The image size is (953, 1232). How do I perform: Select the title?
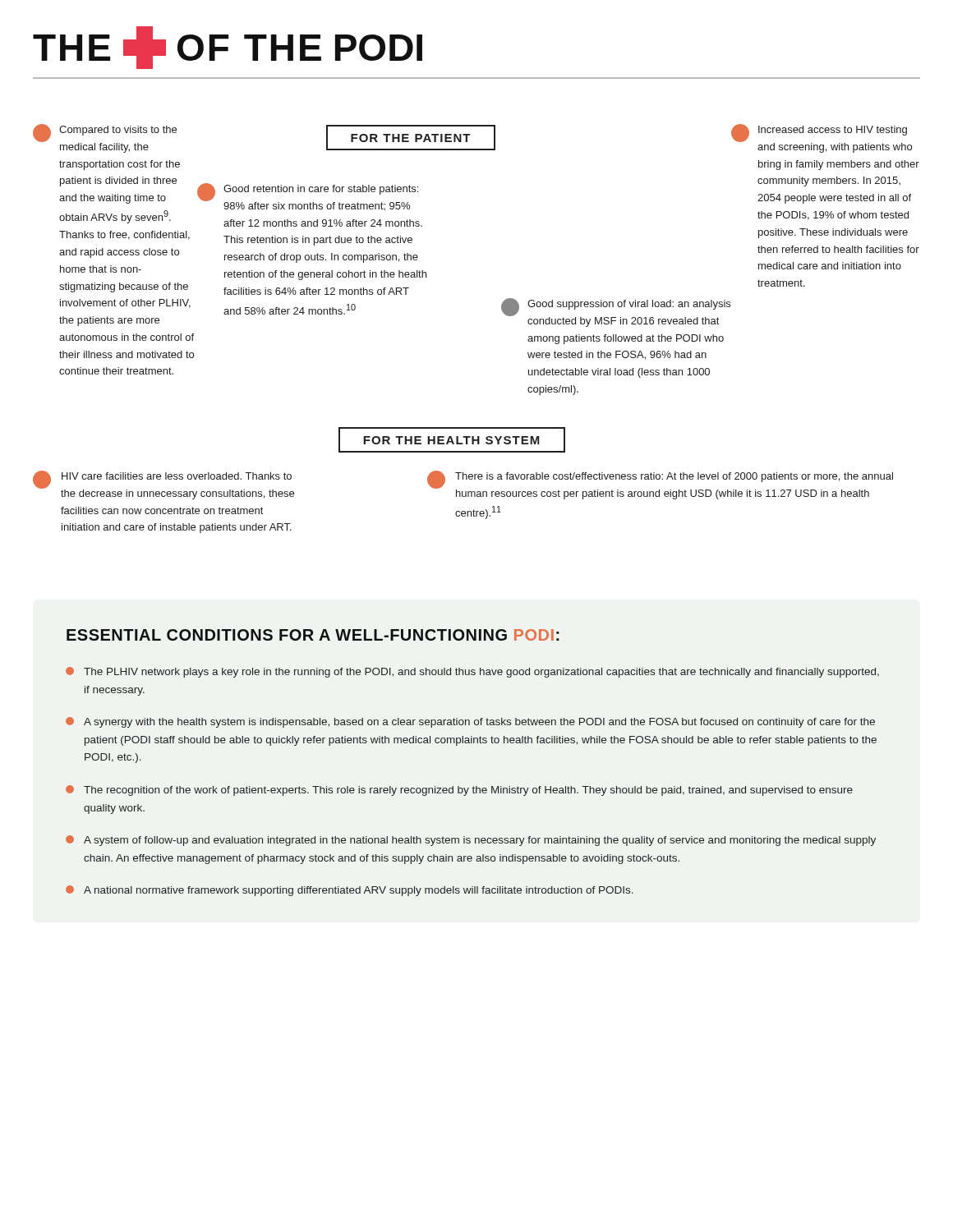coord(229,48)
